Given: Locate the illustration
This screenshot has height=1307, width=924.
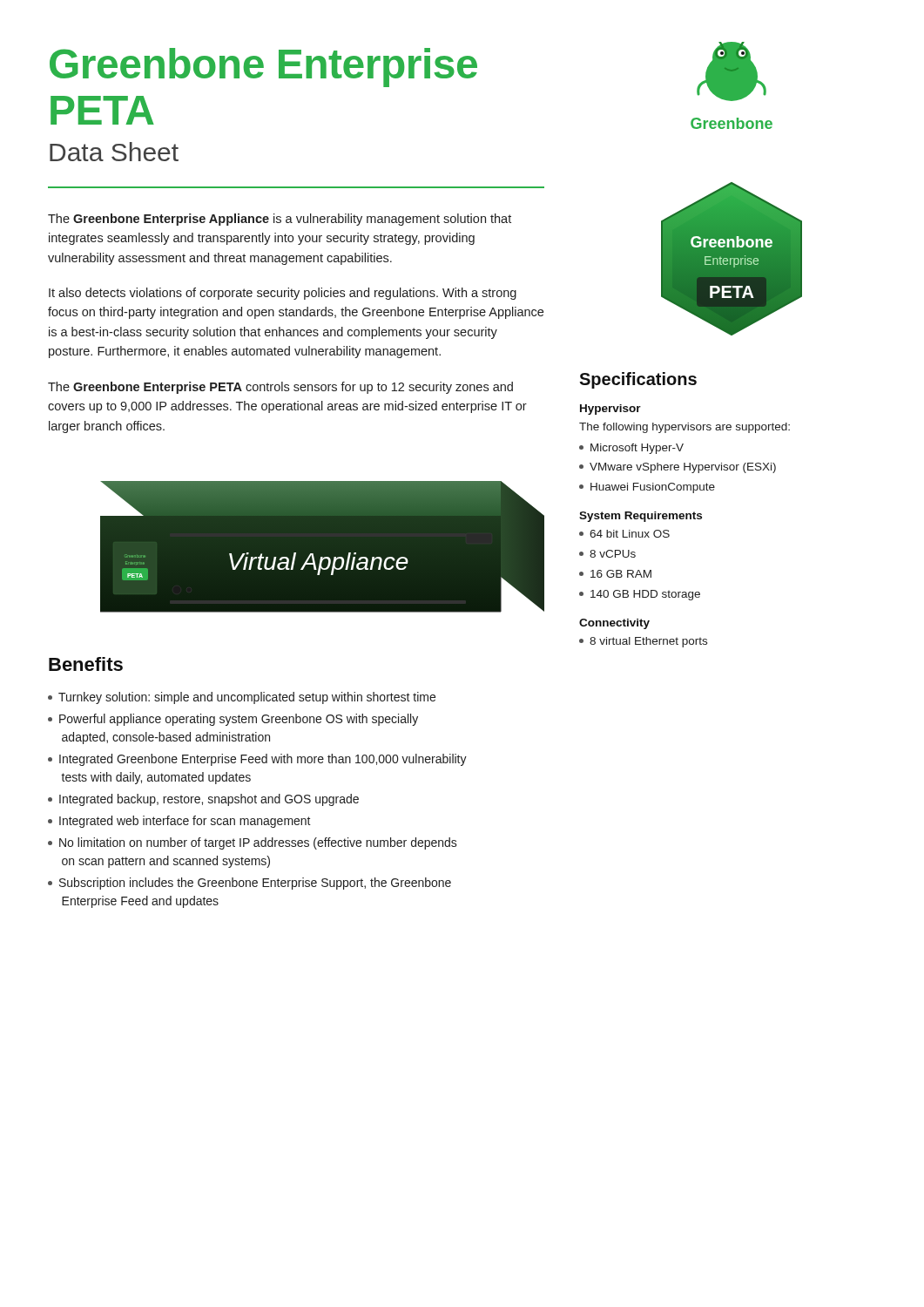Looking at the screenshot, I should 732,259.
